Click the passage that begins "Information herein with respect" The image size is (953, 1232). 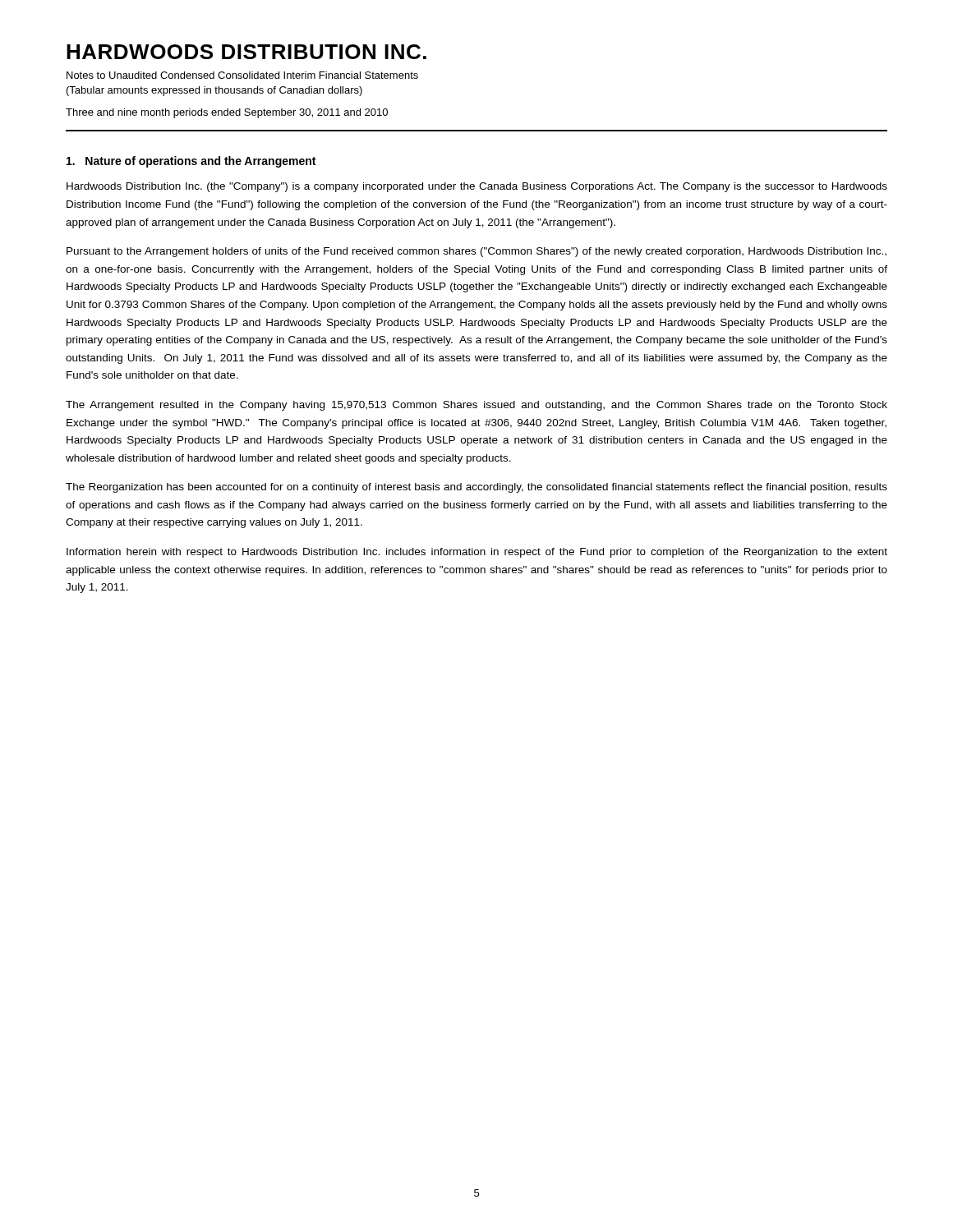click(476, 570)
